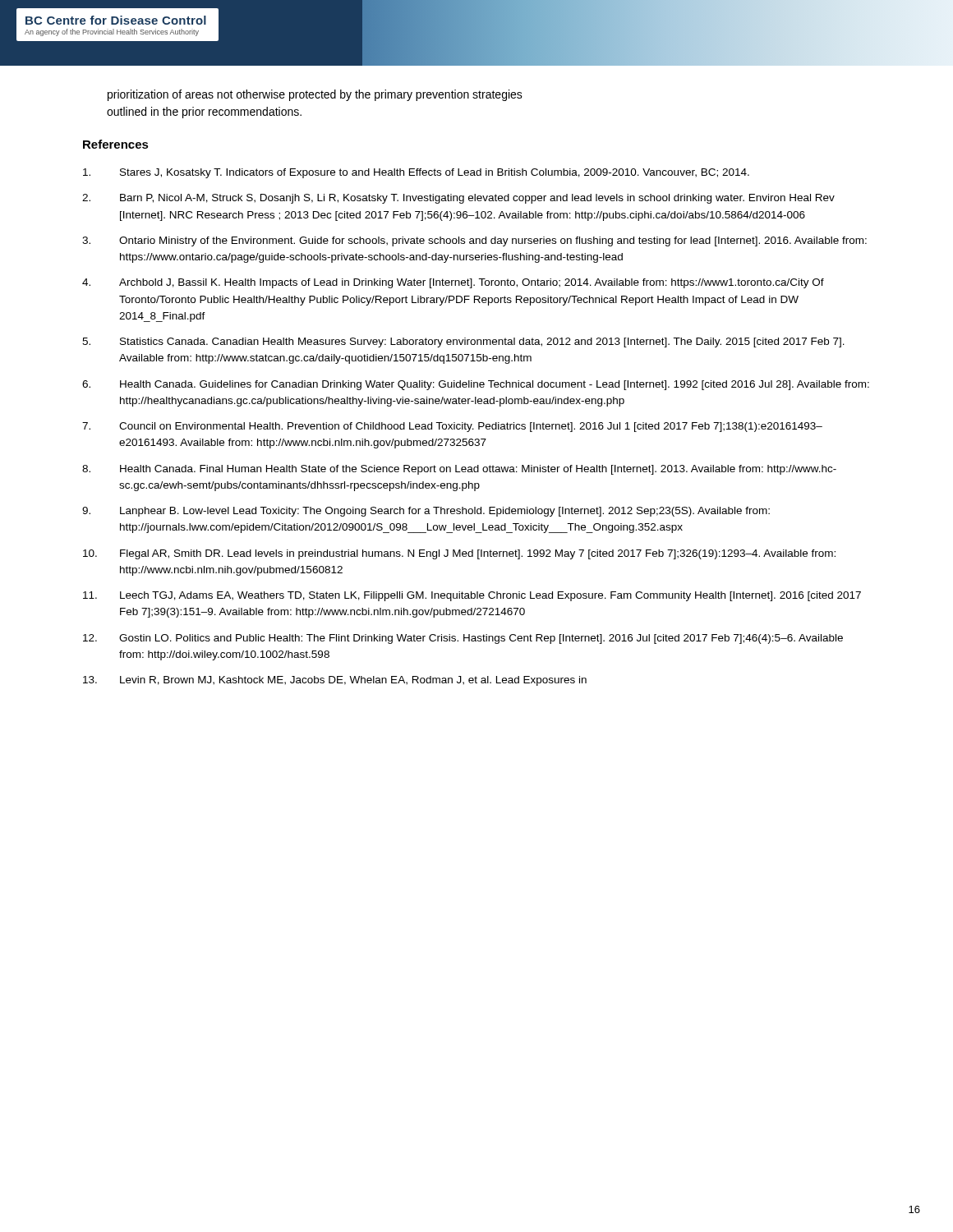The height and width of the screenshot is (1232, 953).
Task: Click on the text block starting "6. Health Canada. Guidelines for"
Action: (x=476, y=392)
